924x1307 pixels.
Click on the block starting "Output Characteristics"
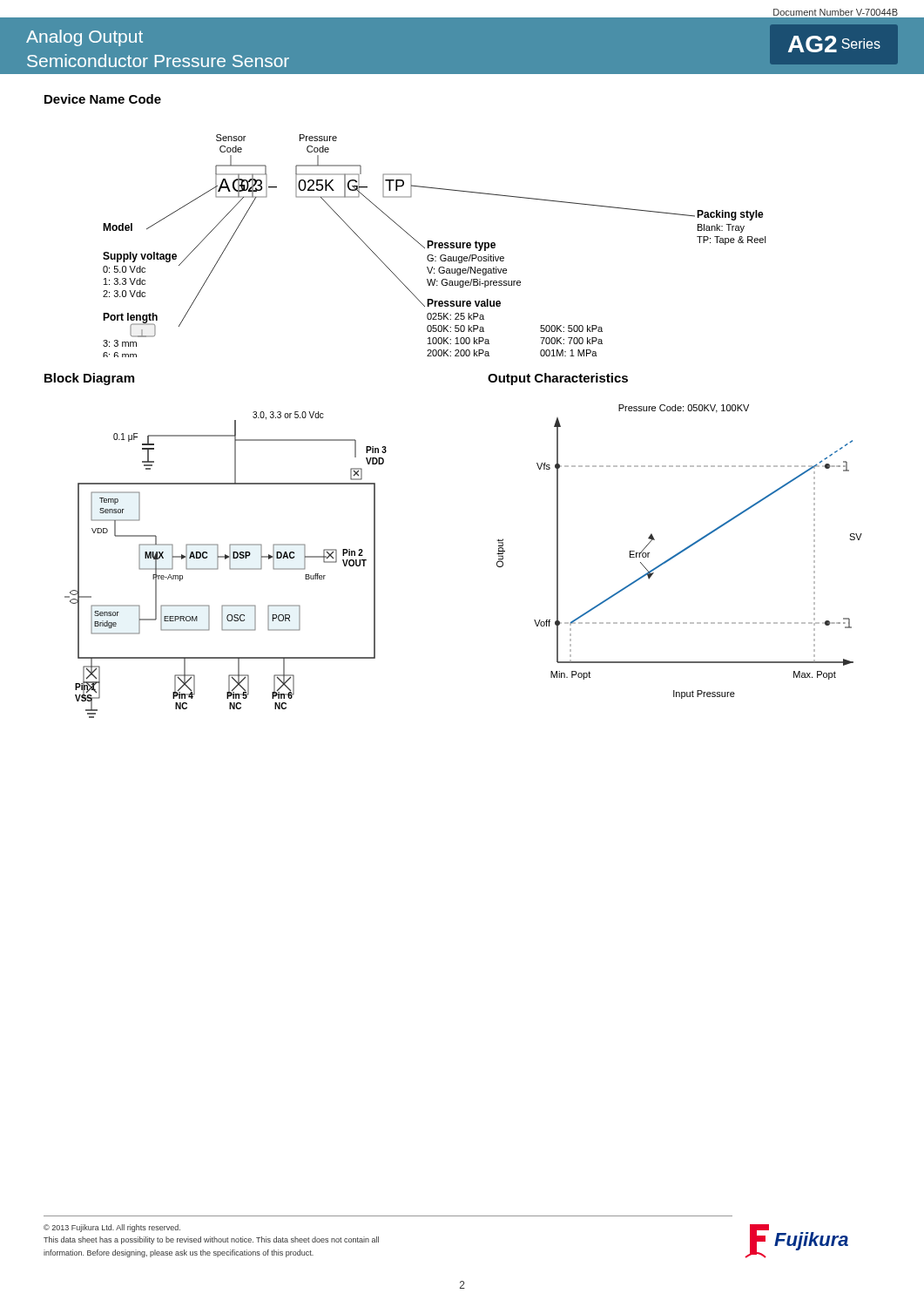pyautogui.click(x=558, y=378)
